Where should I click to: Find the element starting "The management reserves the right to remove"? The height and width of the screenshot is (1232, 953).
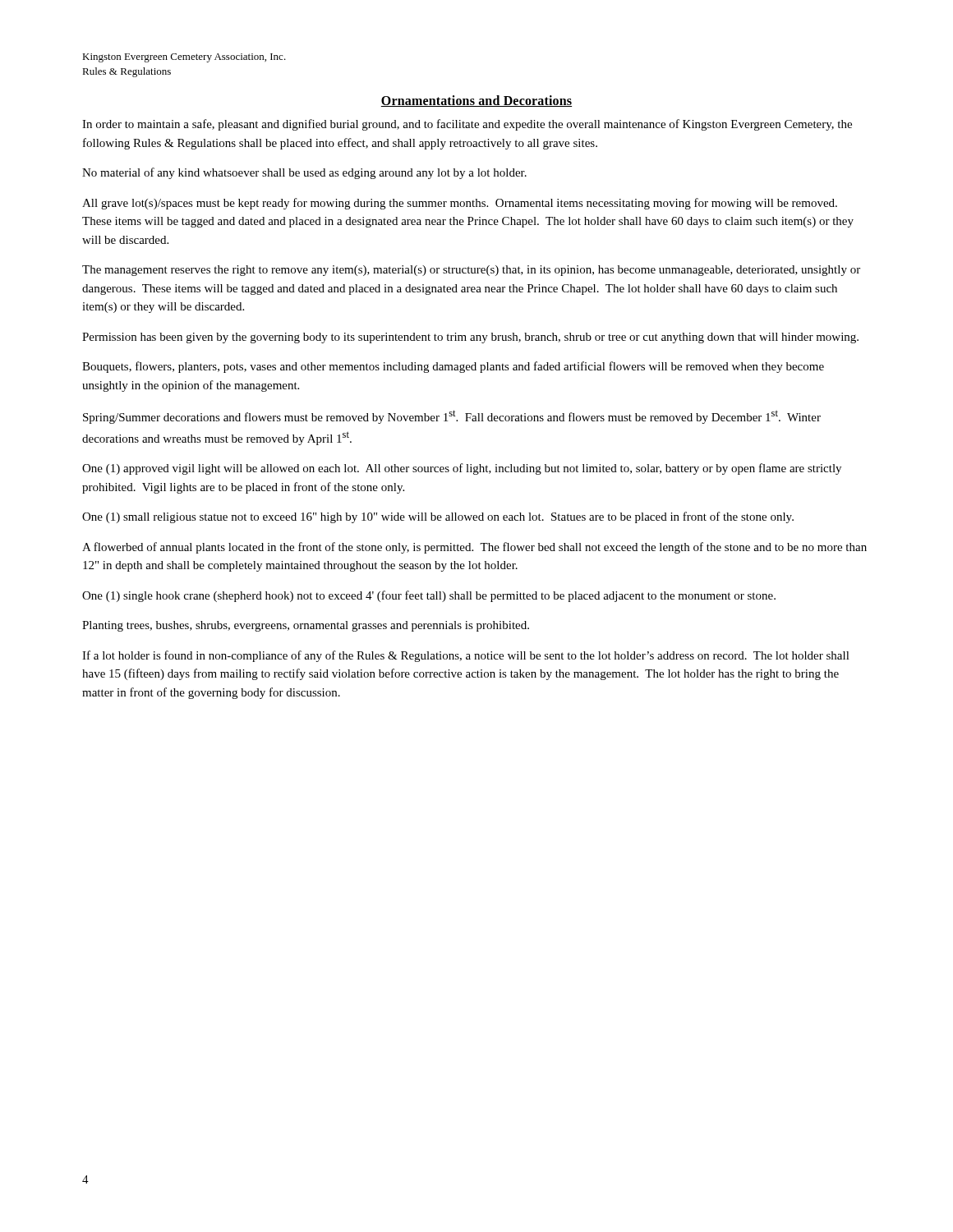(x=471, y=288)
